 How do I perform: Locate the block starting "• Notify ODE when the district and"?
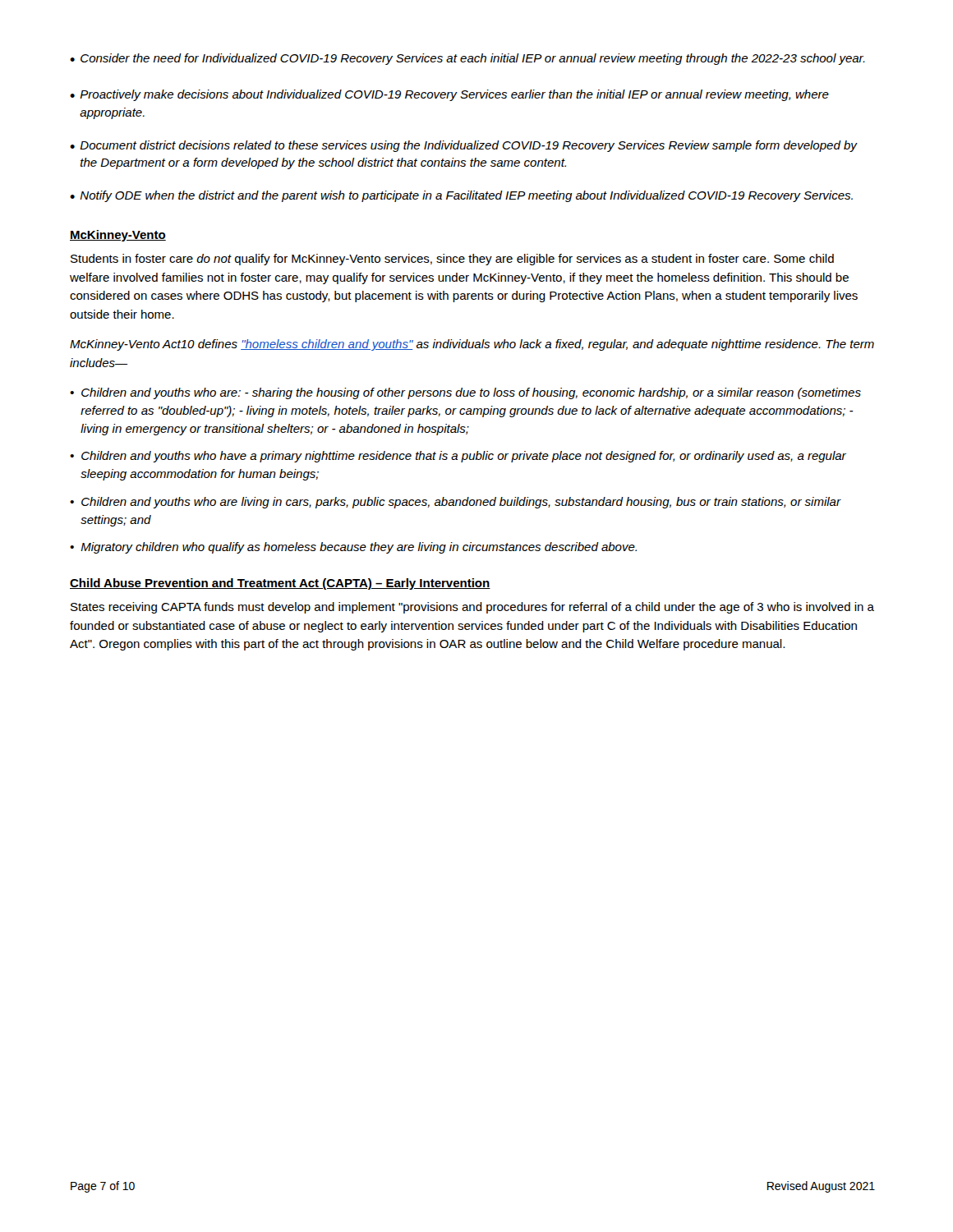coord(462,197)
